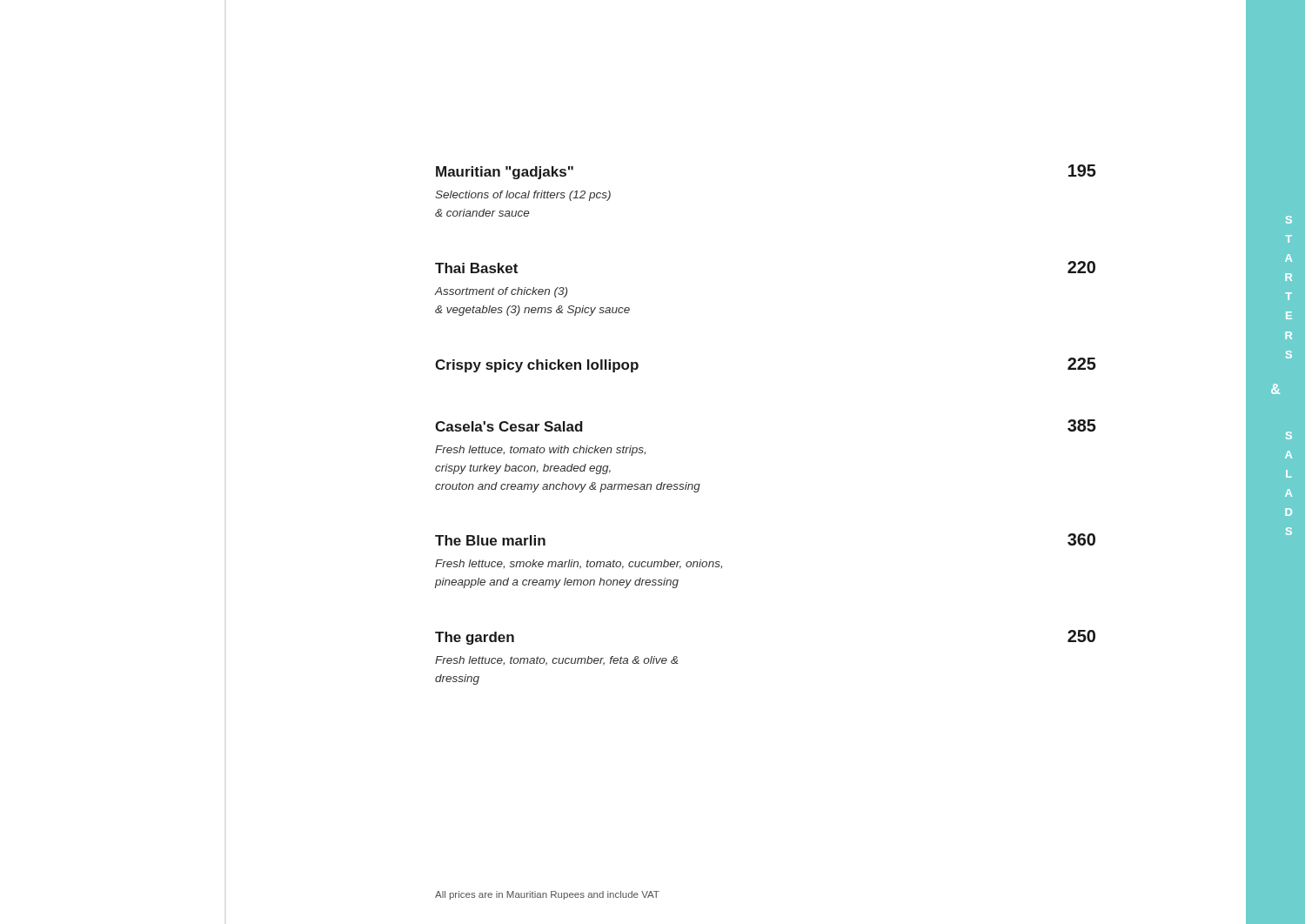Locate the list item with the text "Crispy spicy chicken lollipop 225"

[539, 364]
